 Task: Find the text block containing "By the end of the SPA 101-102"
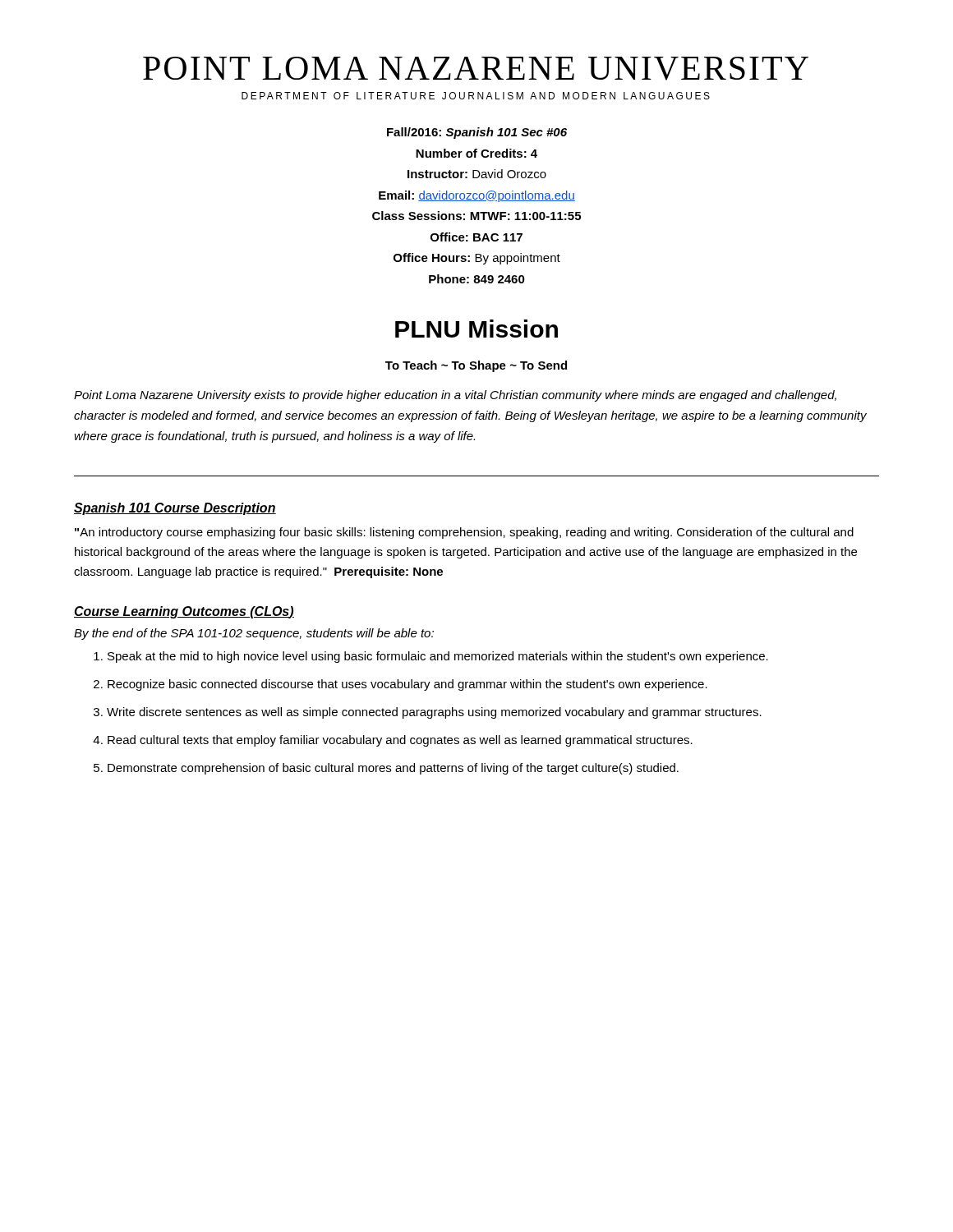click(x=254, y=633)
